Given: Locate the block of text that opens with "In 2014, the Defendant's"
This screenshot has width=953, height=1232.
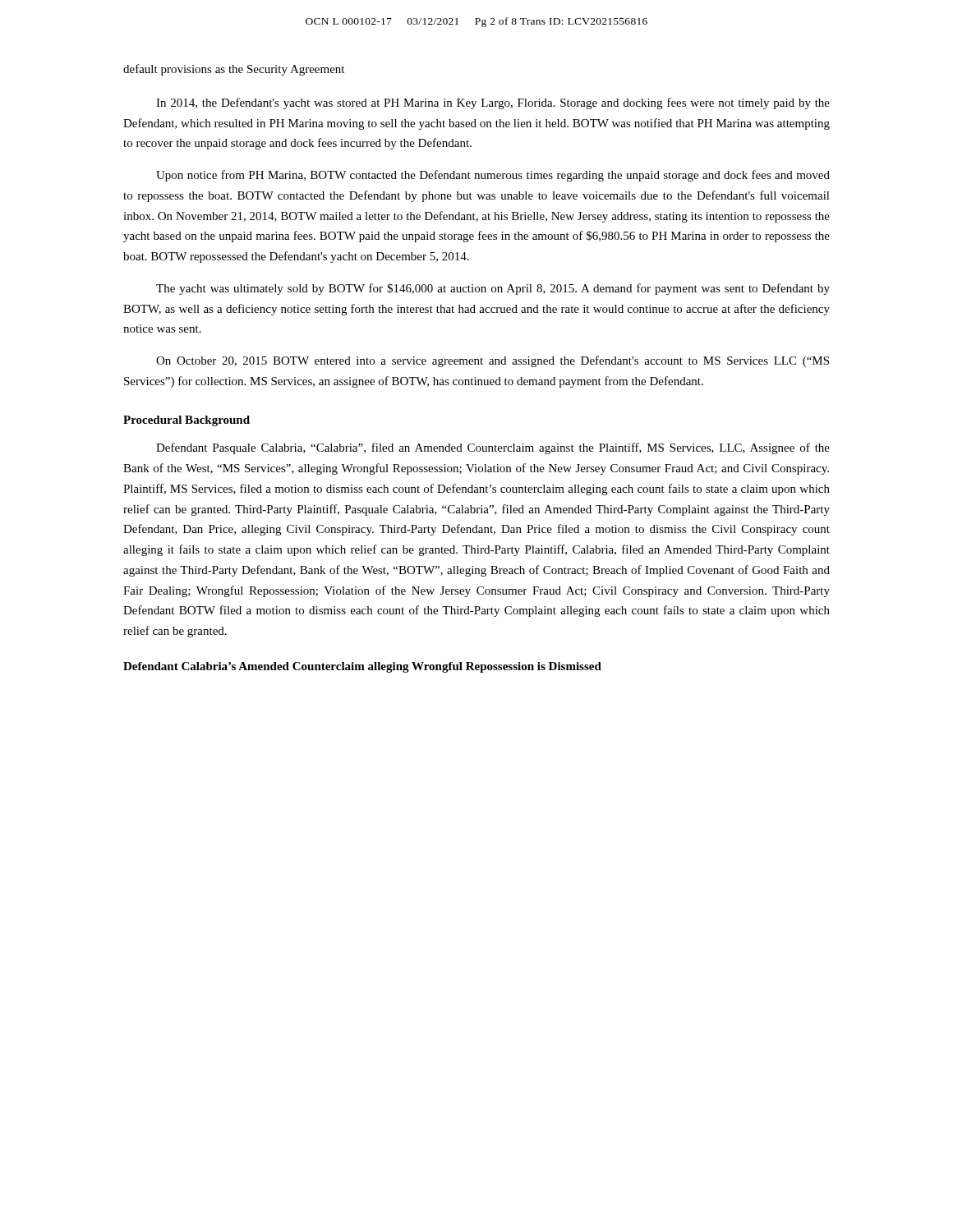Looking at the screenshot, I should click(x=476, y=123).
